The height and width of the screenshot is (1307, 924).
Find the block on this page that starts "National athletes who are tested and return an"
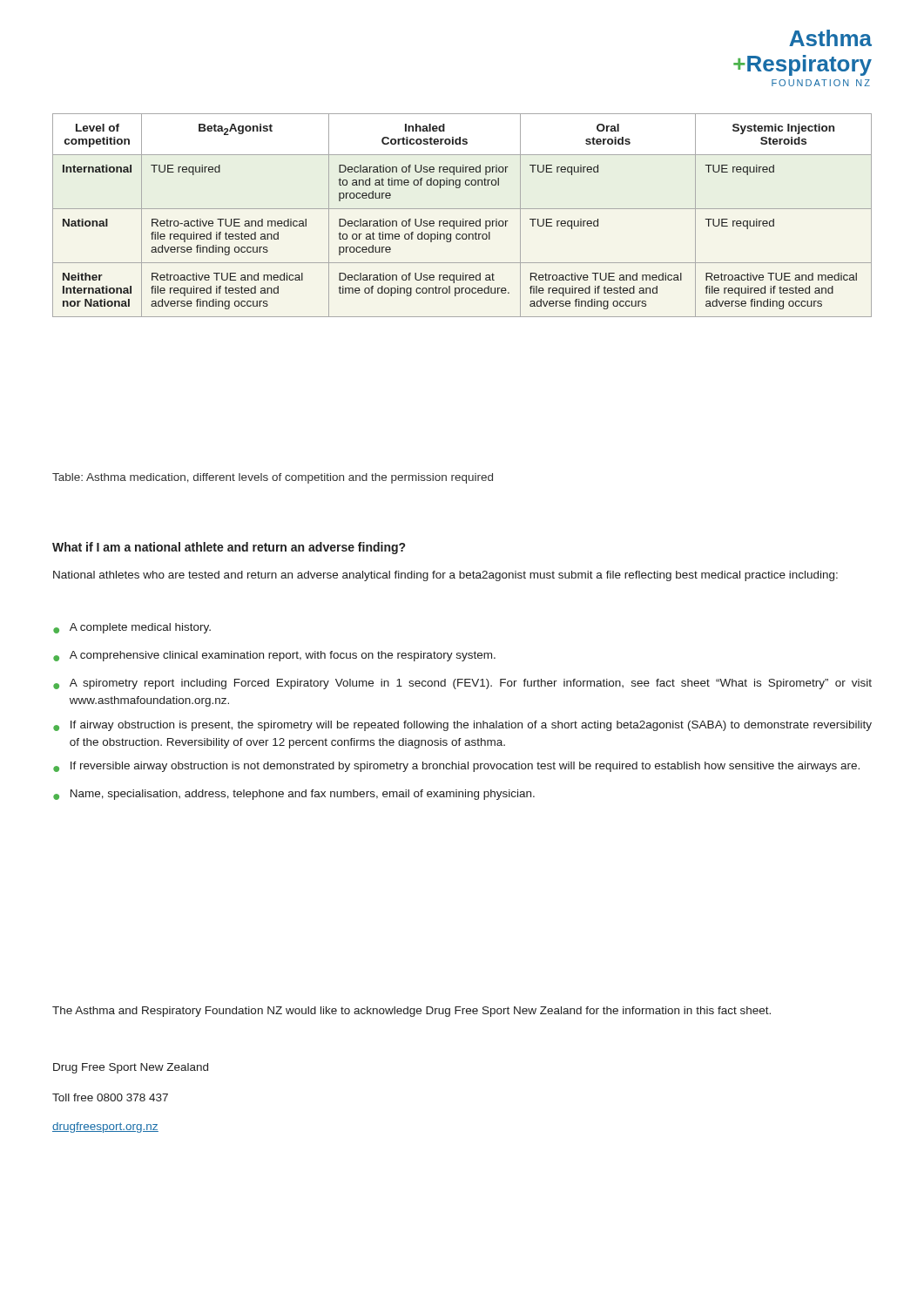tap(445, 575)
